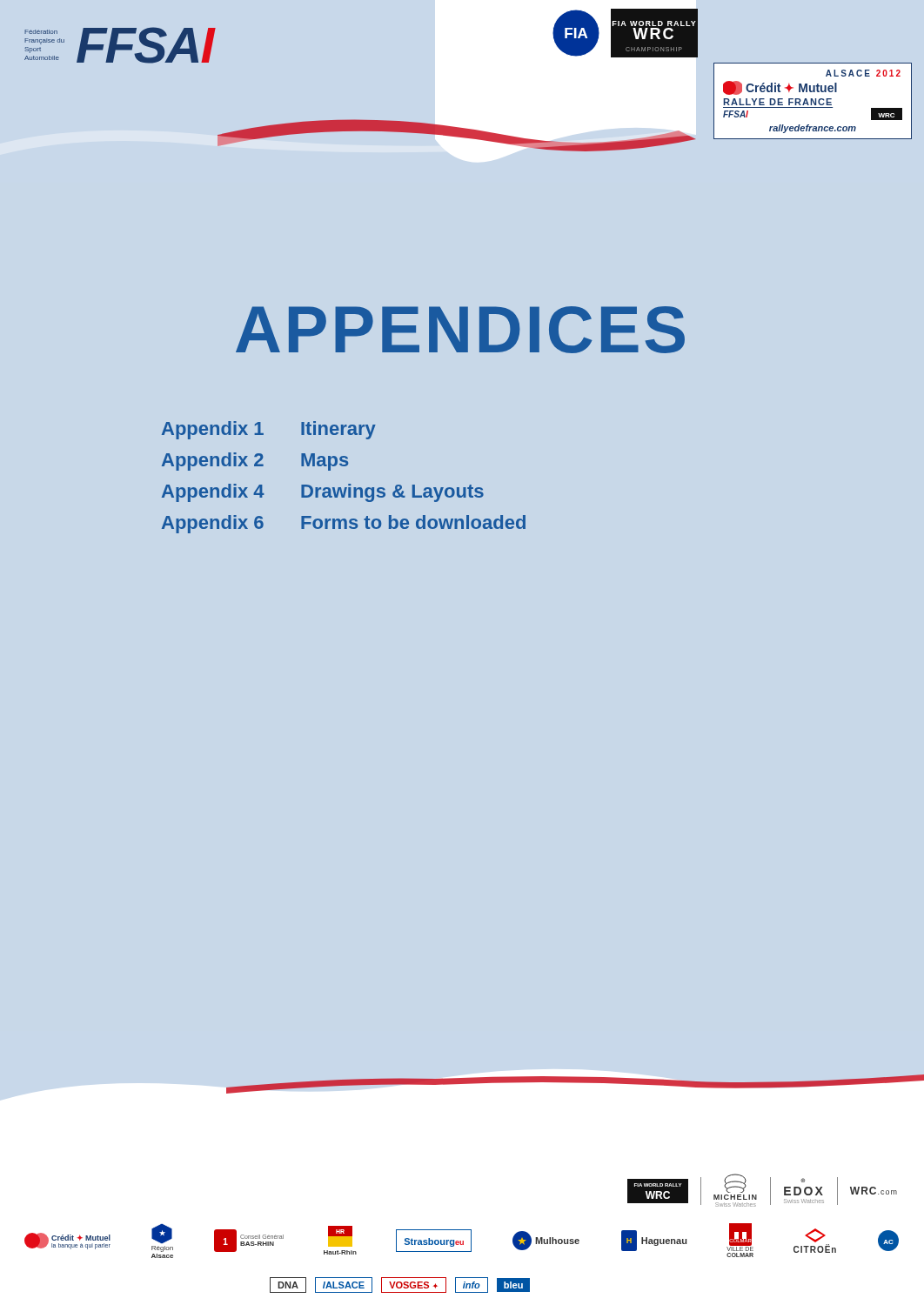
Task: Navigate to the block starting "Appendix 4 Drawings & Layouts"
Action: click(323, 492)
